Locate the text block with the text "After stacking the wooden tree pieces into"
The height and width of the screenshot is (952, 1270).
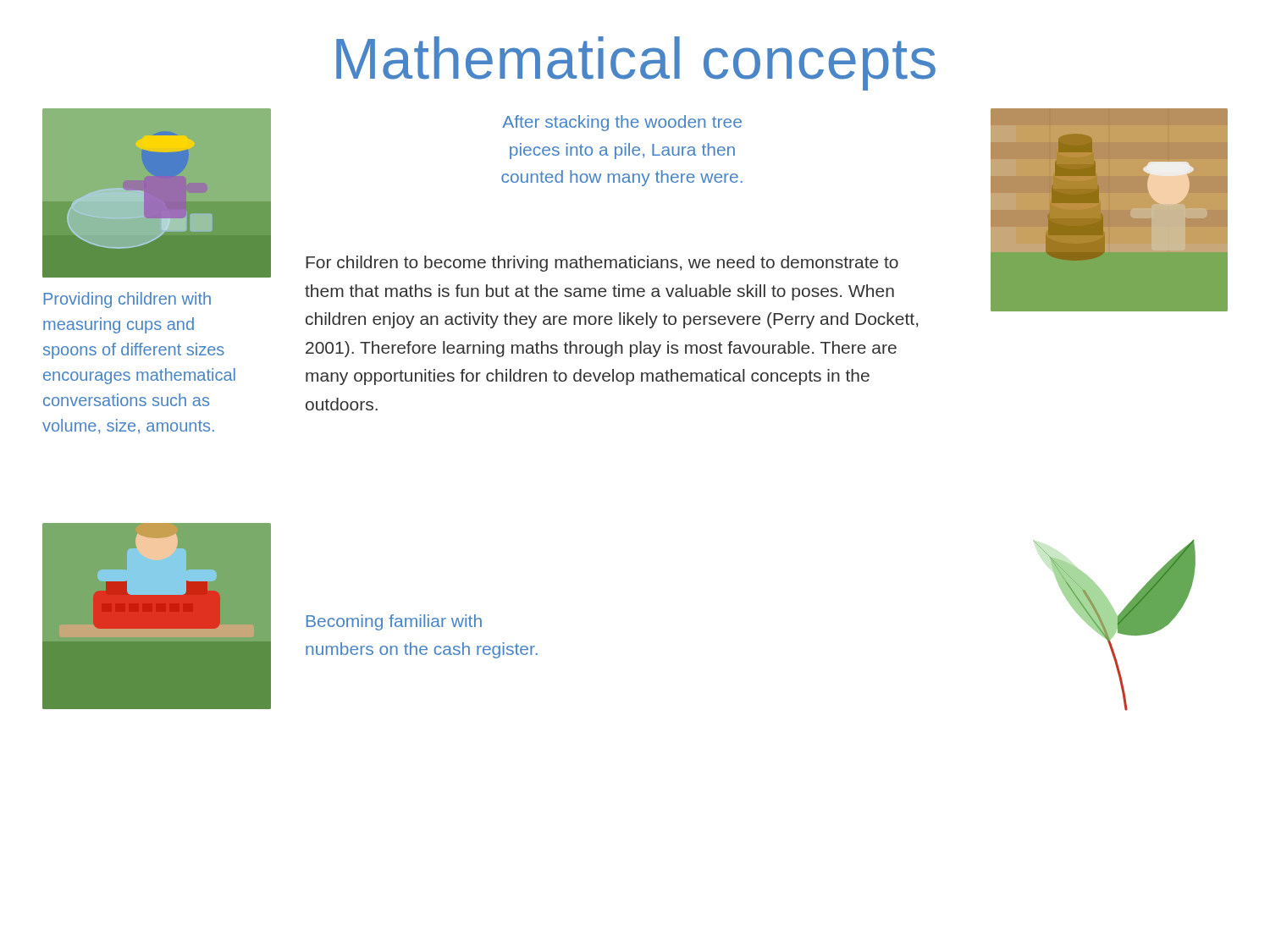point(622,149)
